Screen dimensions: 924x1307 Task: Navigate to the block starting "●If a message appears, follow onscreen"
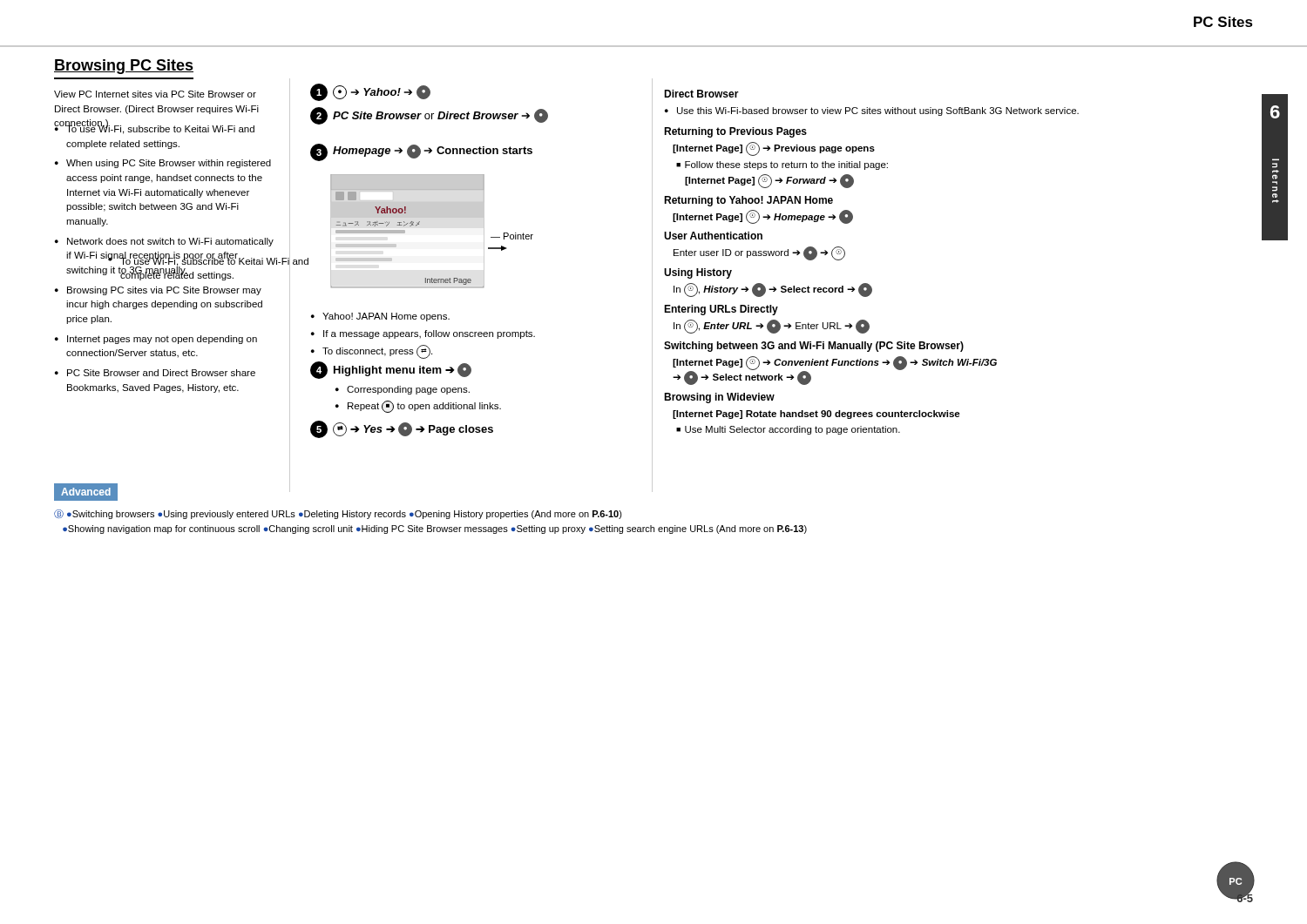click(423, 334)
